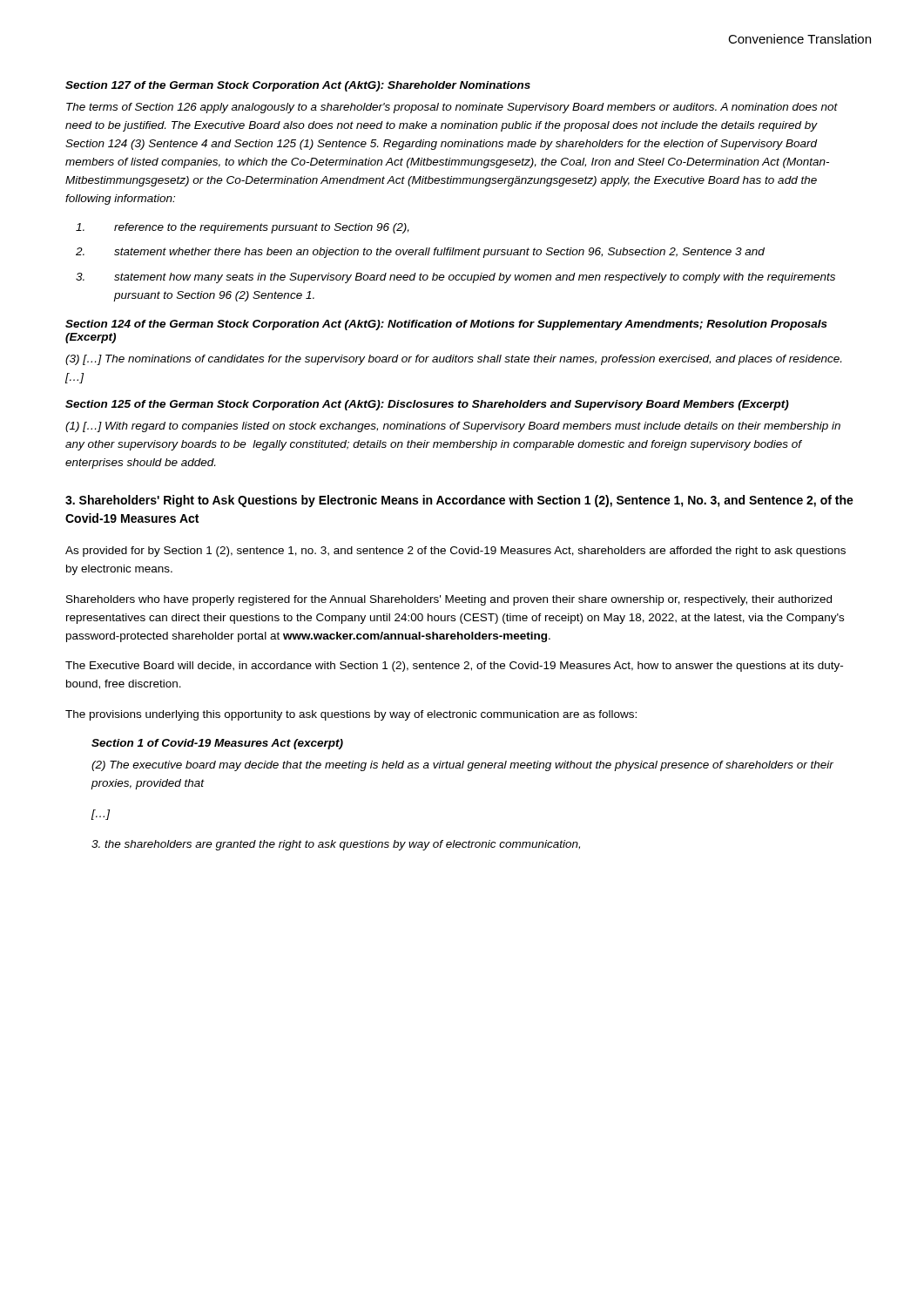
Task: Click on the text block that reads "Shareholders who have properly registered for"
Action: (x=455, y=617)
